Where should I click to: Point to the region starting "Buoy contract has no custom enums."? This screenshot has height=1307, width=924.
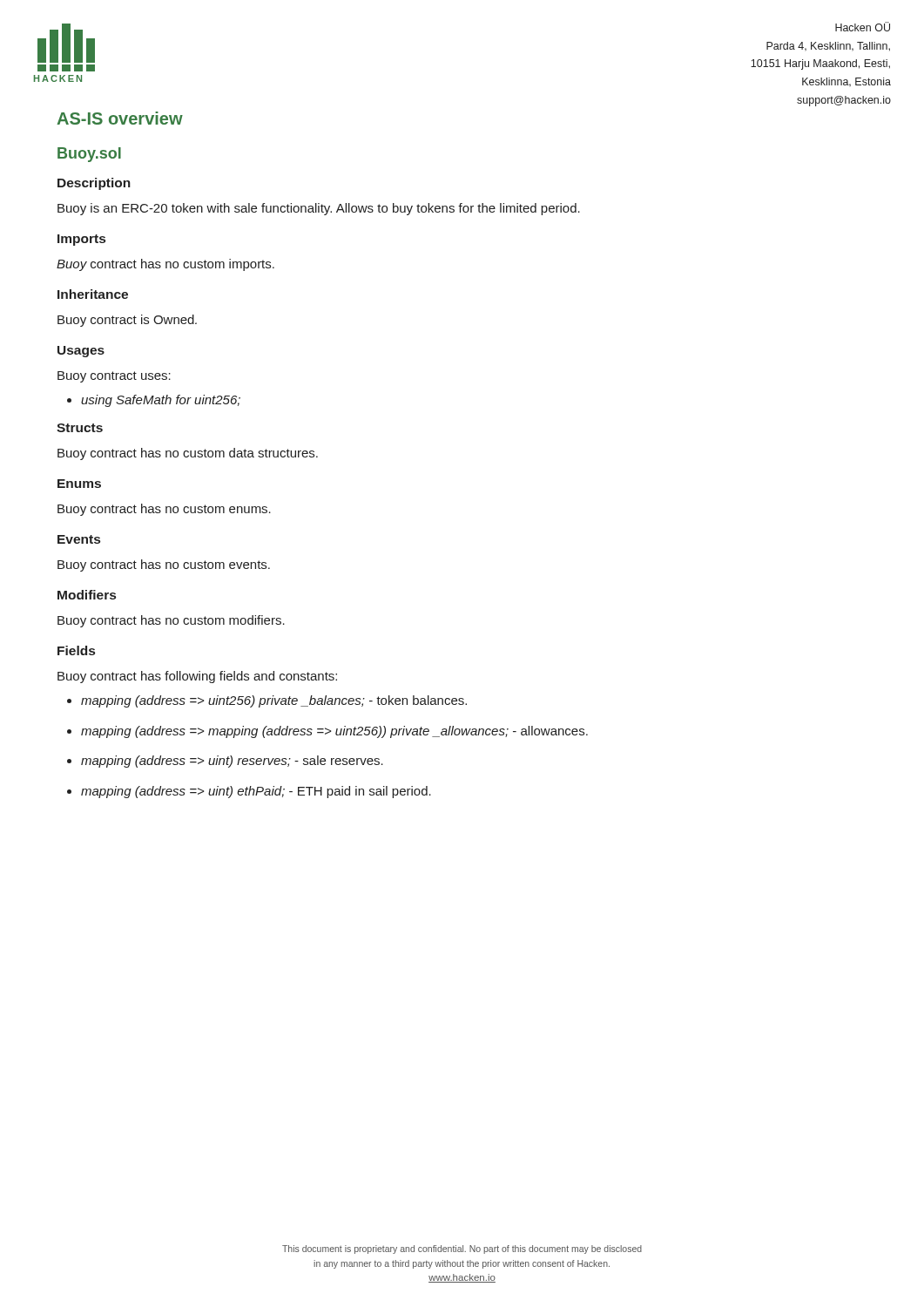pos(164,510)
